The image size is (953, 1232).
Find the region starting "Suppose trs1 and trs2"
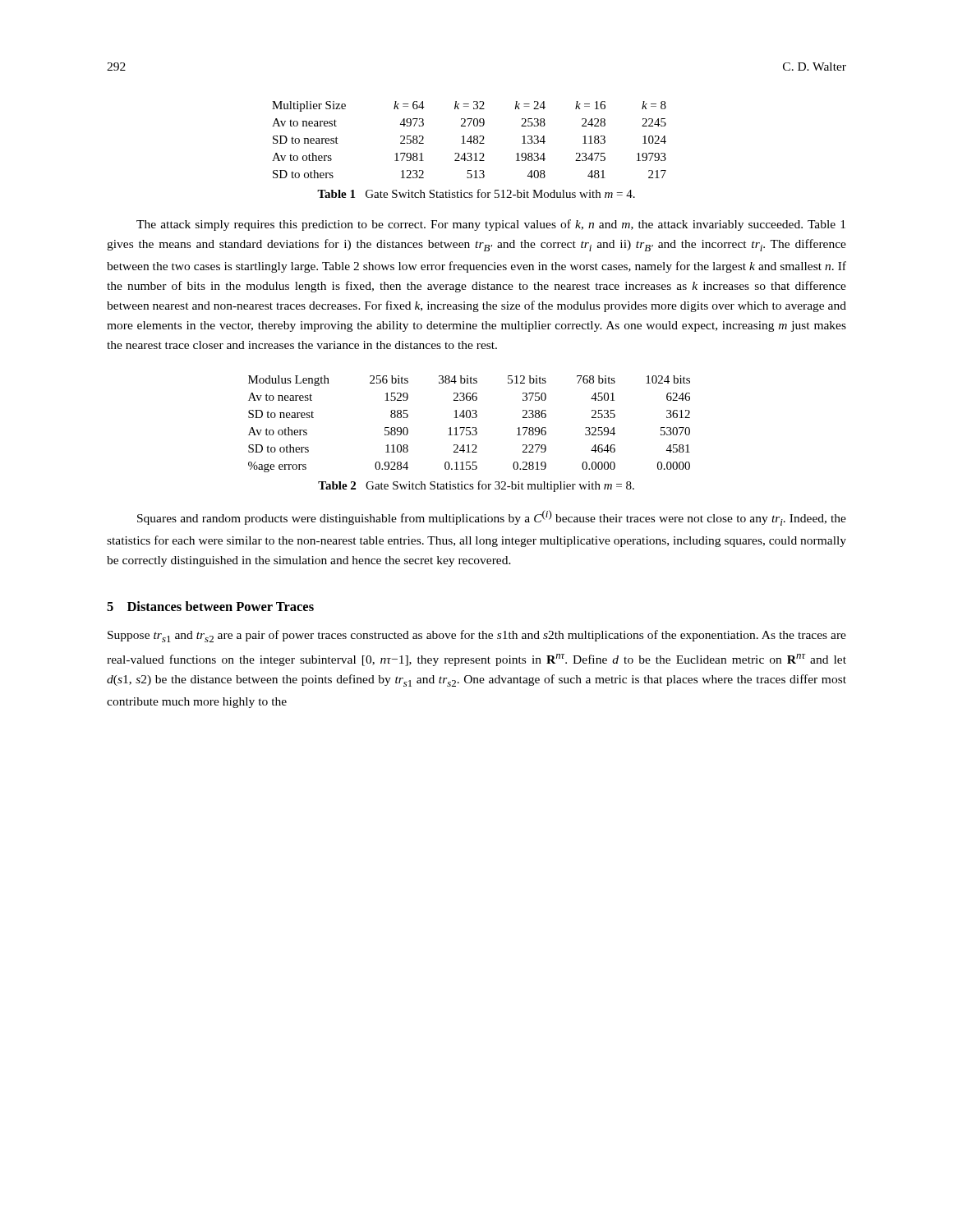[476, 667]
